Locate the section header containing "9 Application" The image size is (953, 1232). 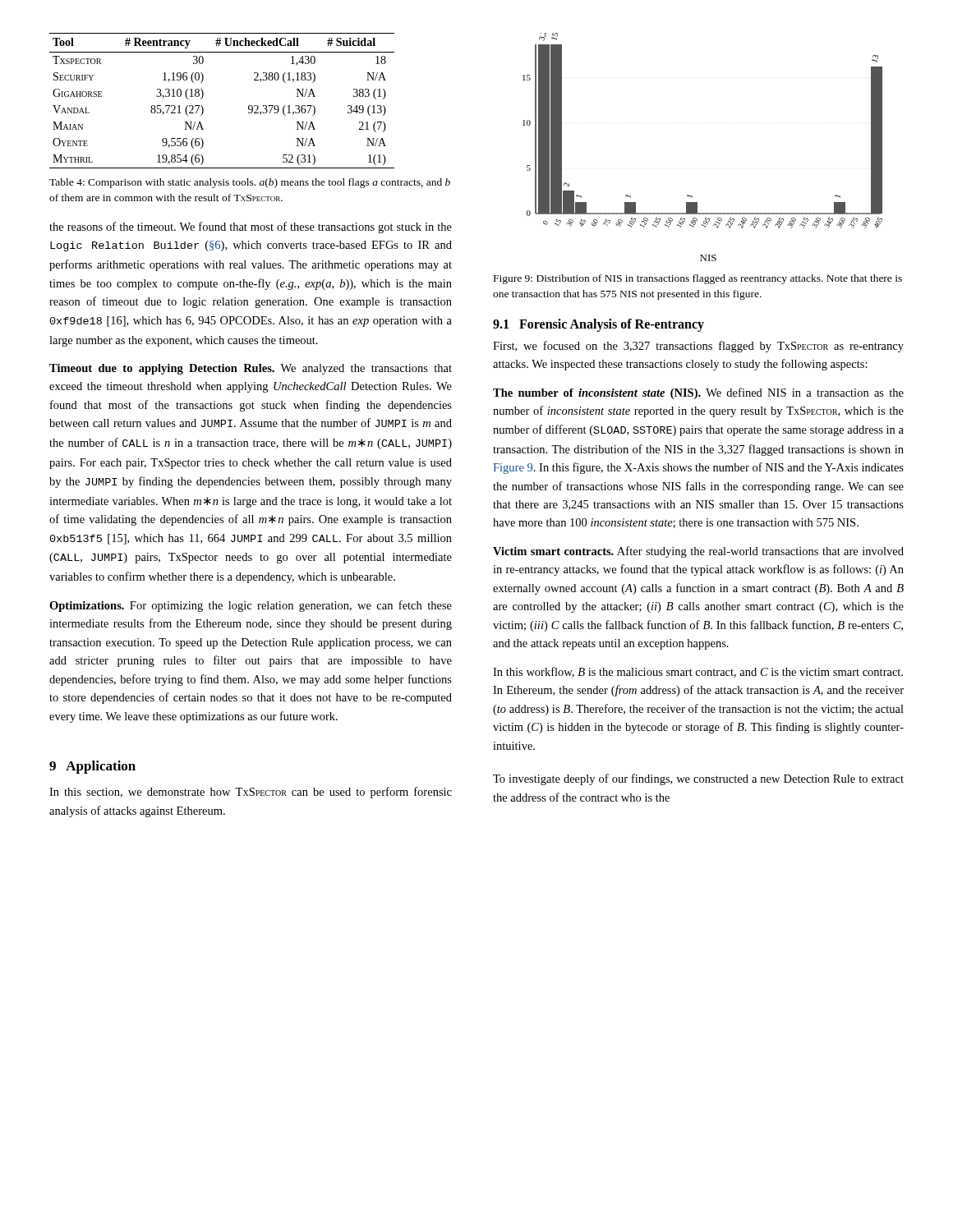(x=93, y=766)
